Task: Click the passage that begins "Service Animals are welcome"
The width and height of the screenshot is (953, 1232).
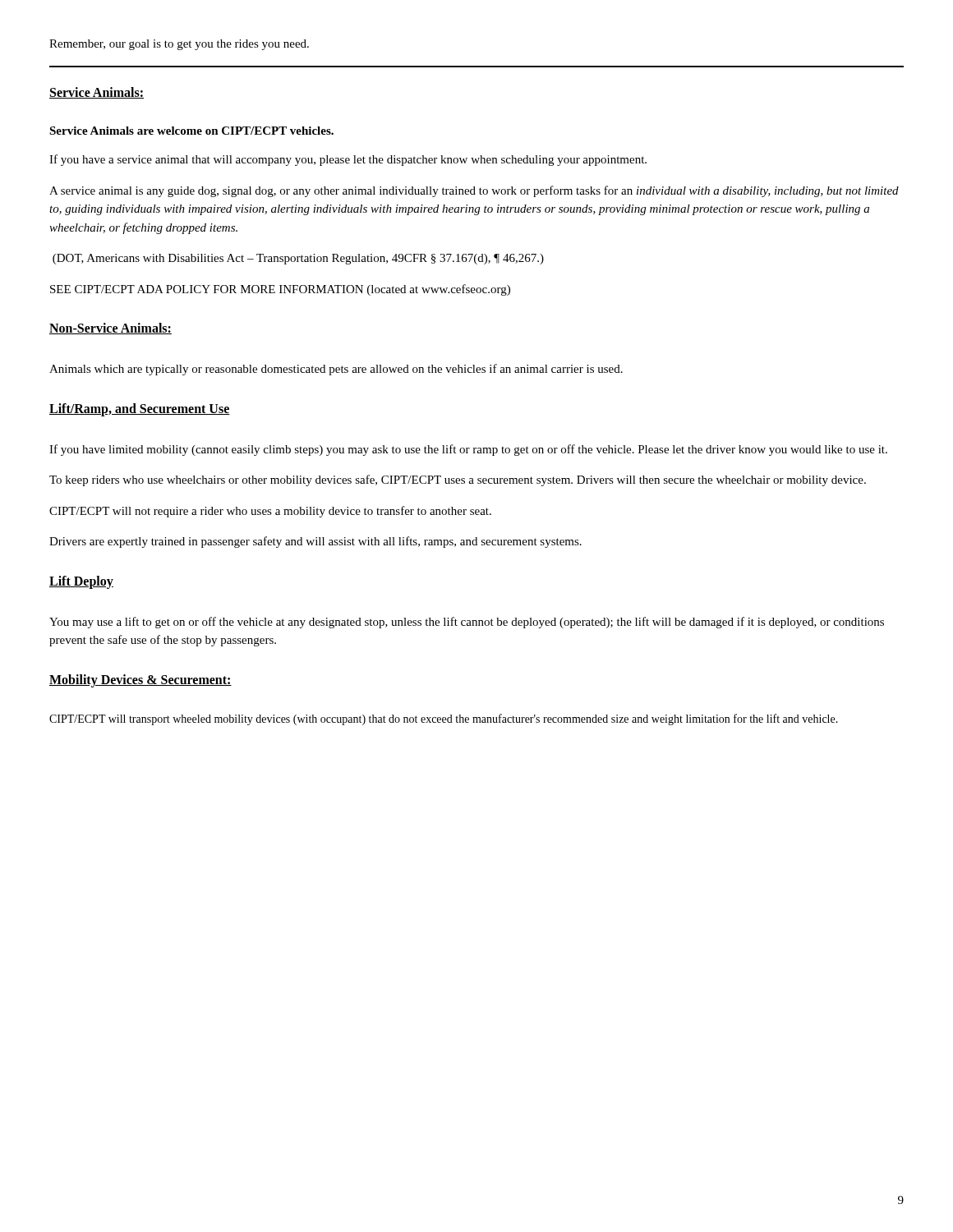Action: (191, 131)
